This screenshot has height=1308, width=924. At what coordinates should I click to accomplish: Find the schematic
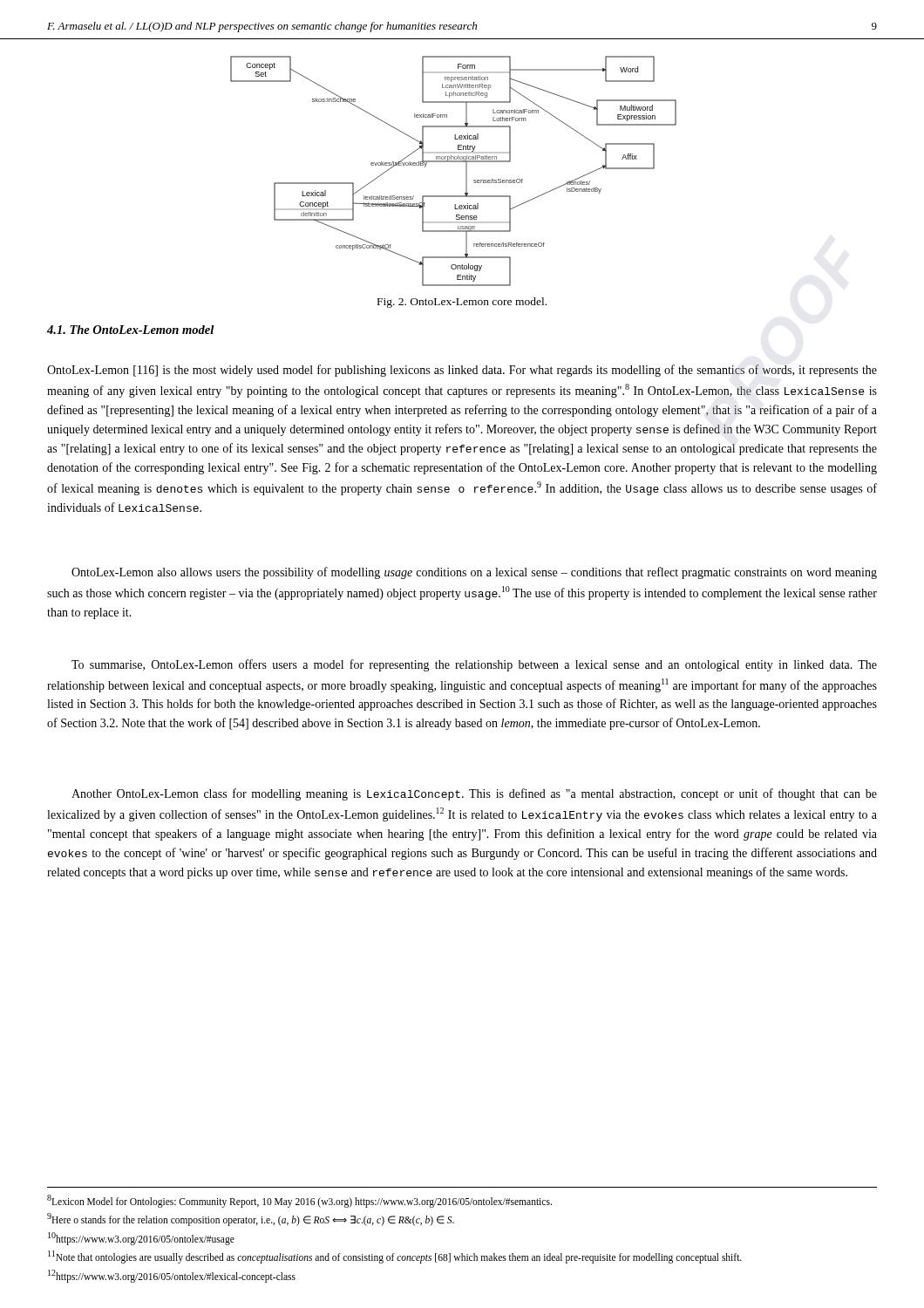point(462,172)
